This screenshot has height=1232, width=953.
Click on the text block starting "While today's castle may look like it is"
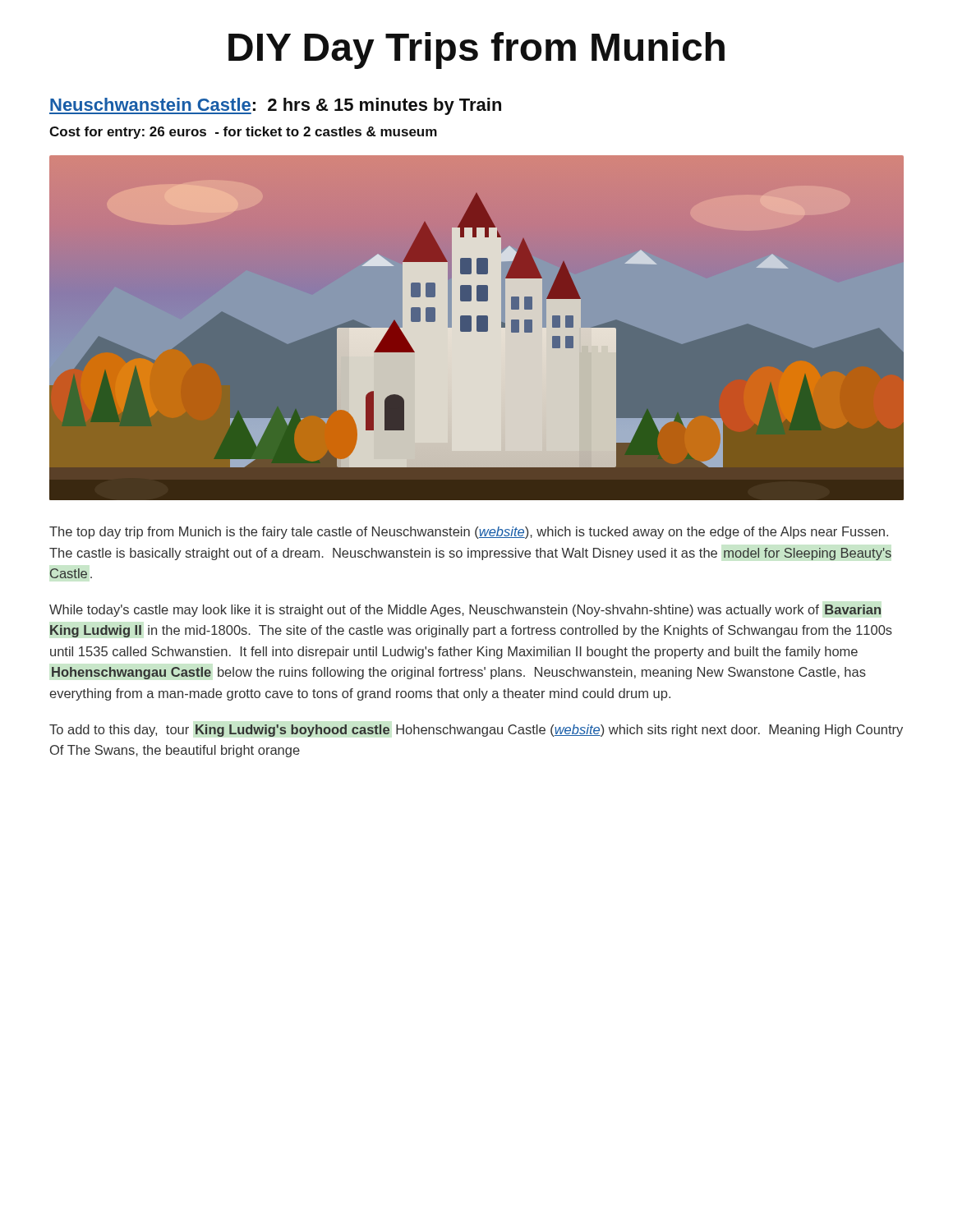(x=476, y=652)
